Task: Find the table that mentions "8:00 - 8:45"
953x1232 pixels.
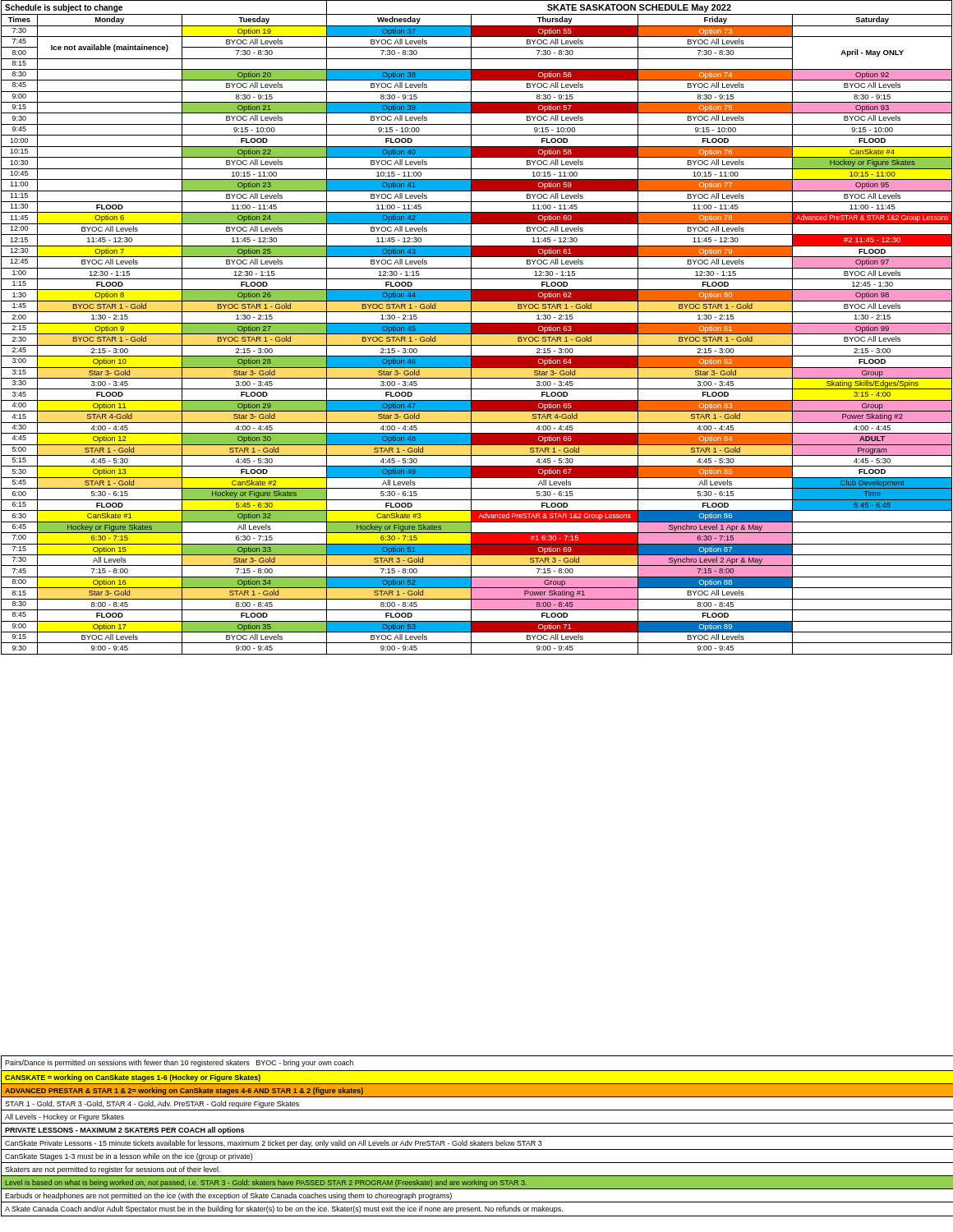Action: 476,327
